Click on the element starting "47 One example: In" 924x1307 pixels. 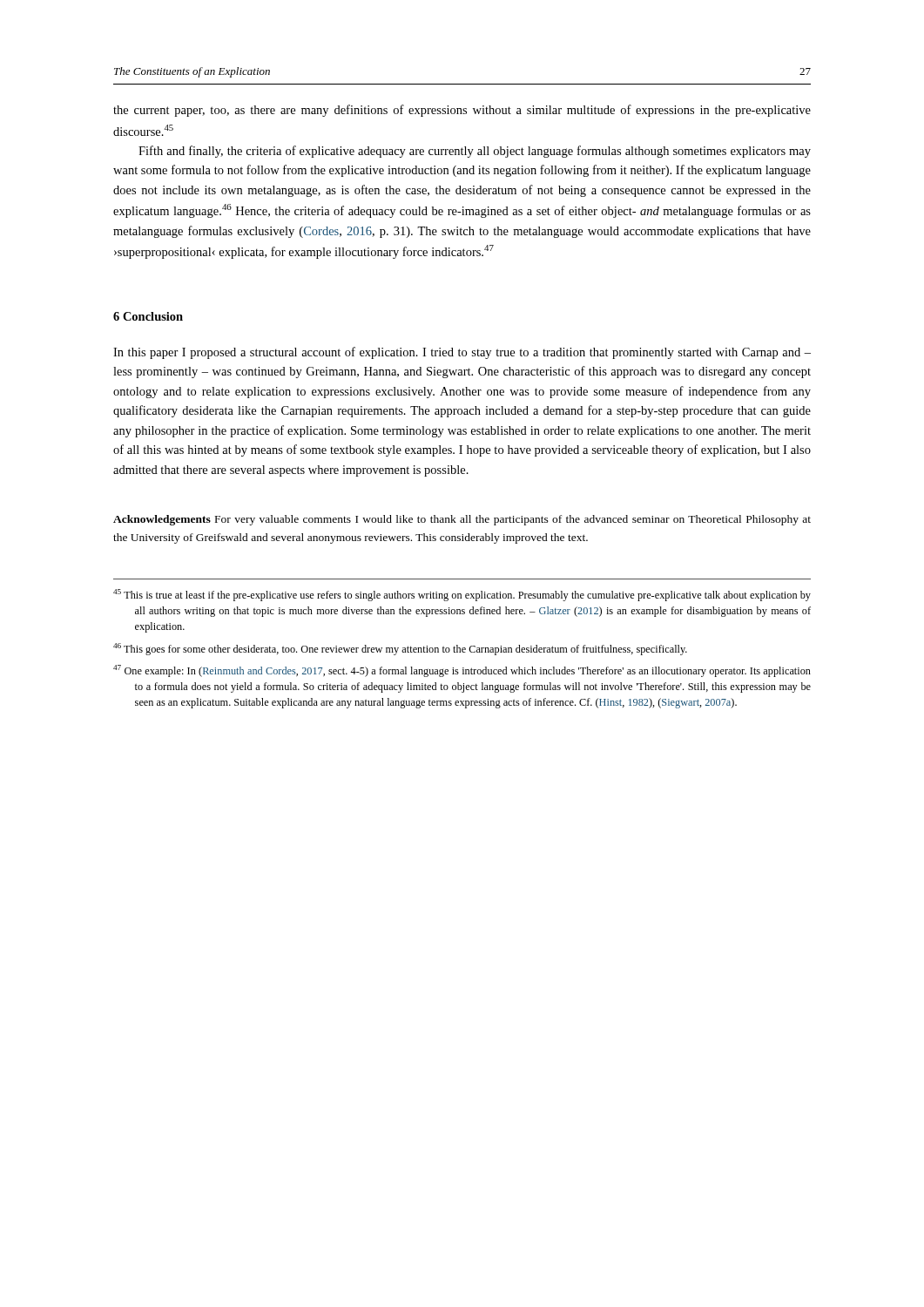(462, 686)
